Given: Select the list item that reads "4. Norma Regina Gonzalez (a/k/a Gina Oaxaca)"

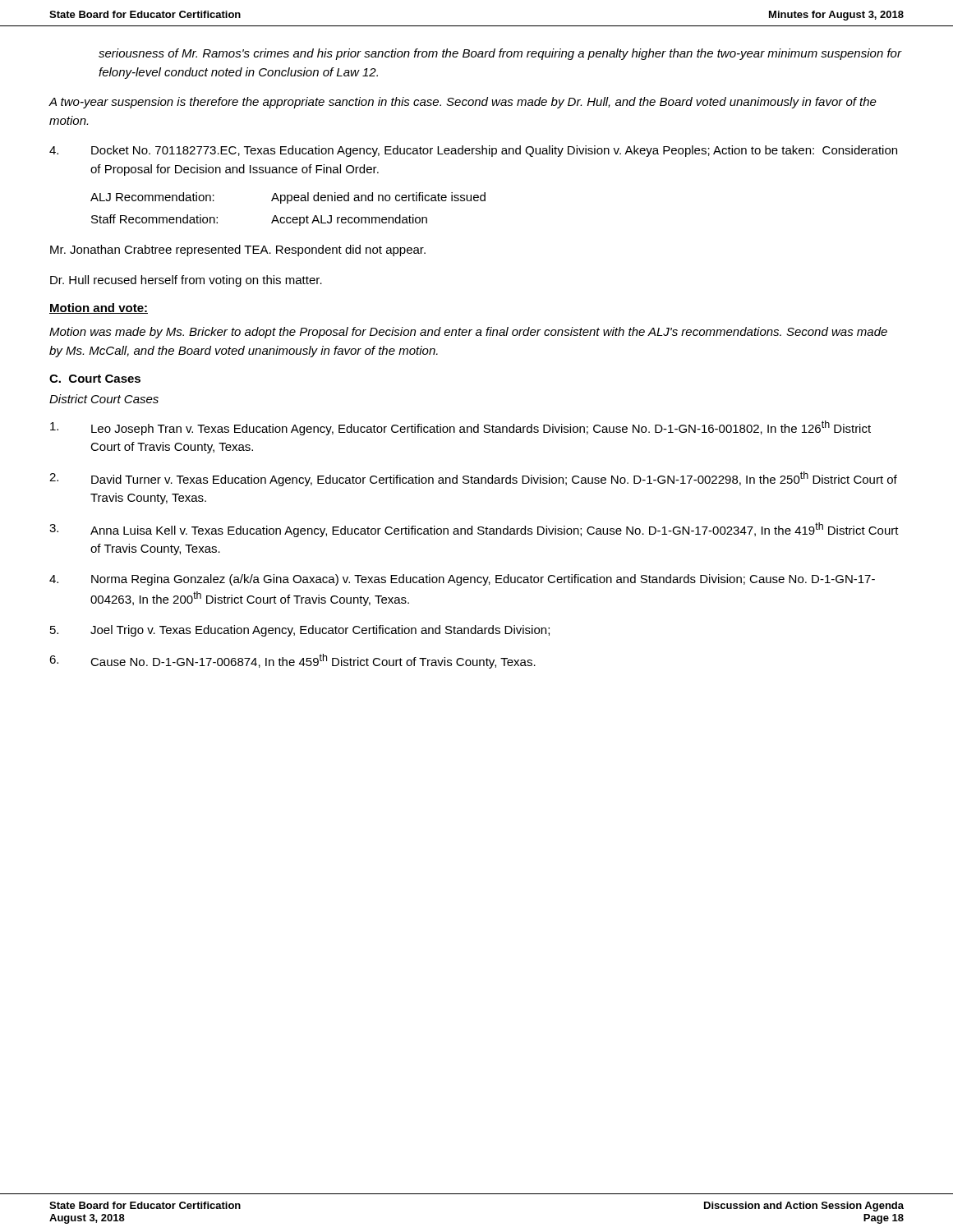Looking at the screenshot, I should (476, 589).
